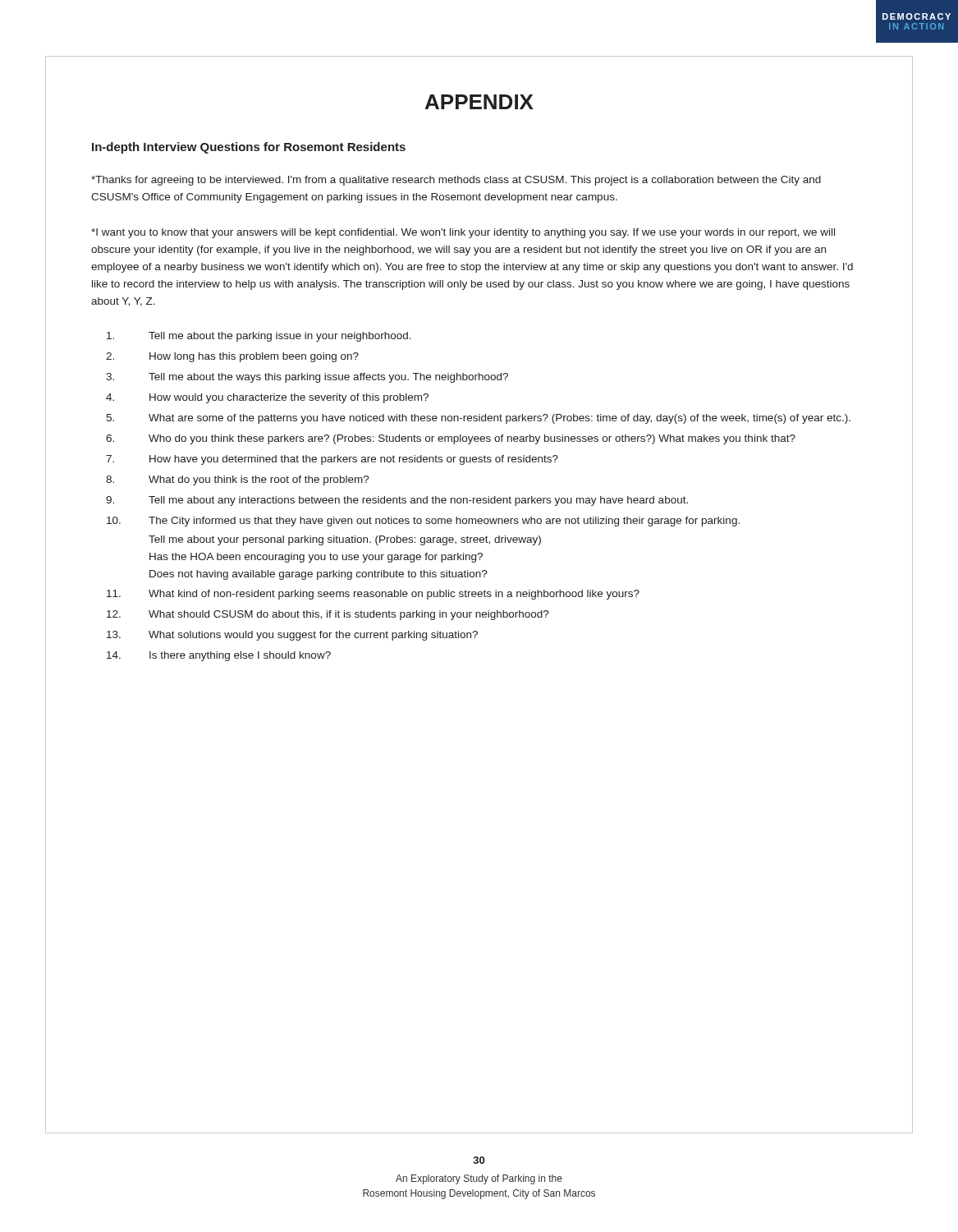Locate the list item containing "6. Who do you think"

coord(479,439)
